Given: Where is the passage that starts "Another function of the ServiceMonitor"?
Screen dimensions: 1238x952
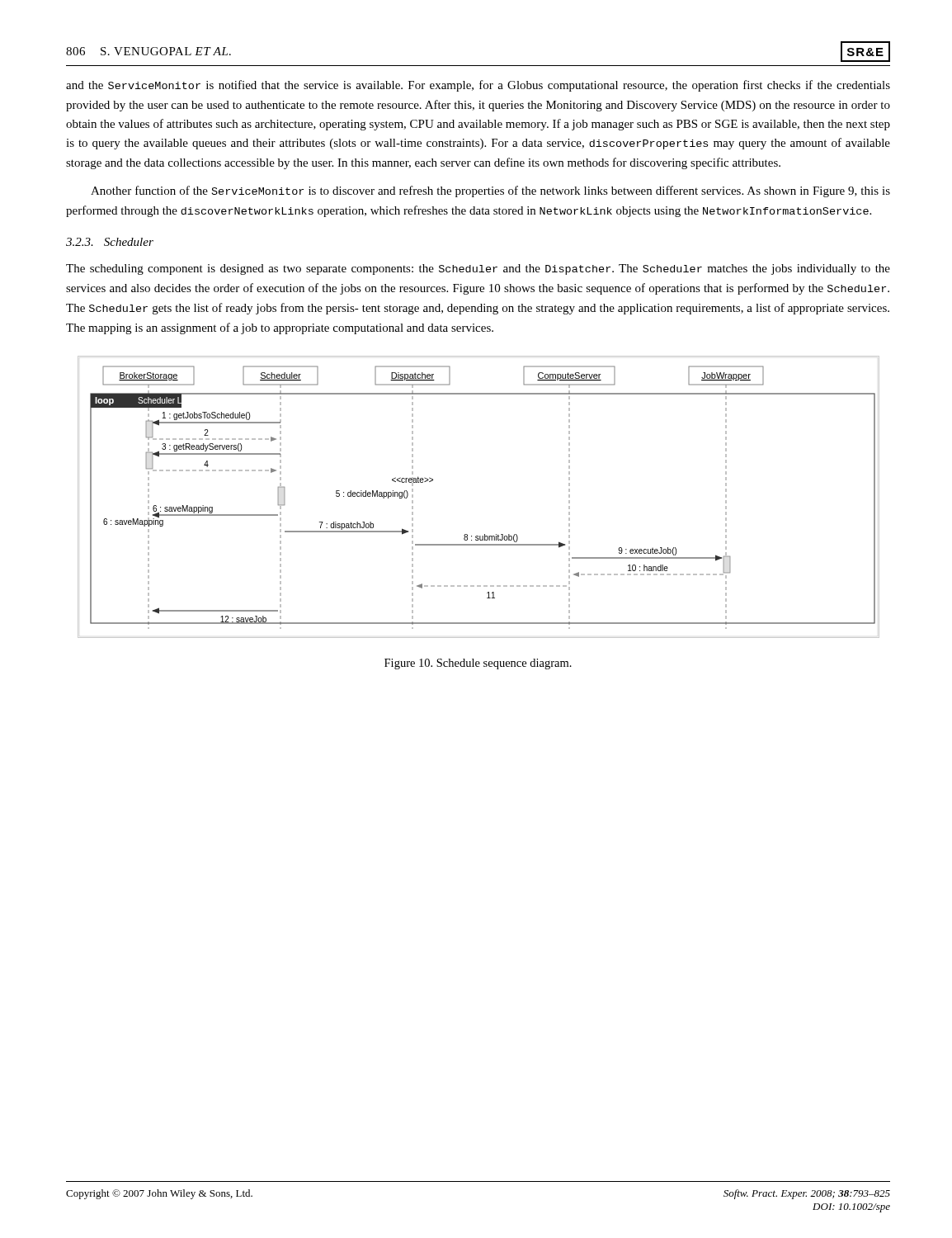Looking at the screenshot, I should pos(478,201).
